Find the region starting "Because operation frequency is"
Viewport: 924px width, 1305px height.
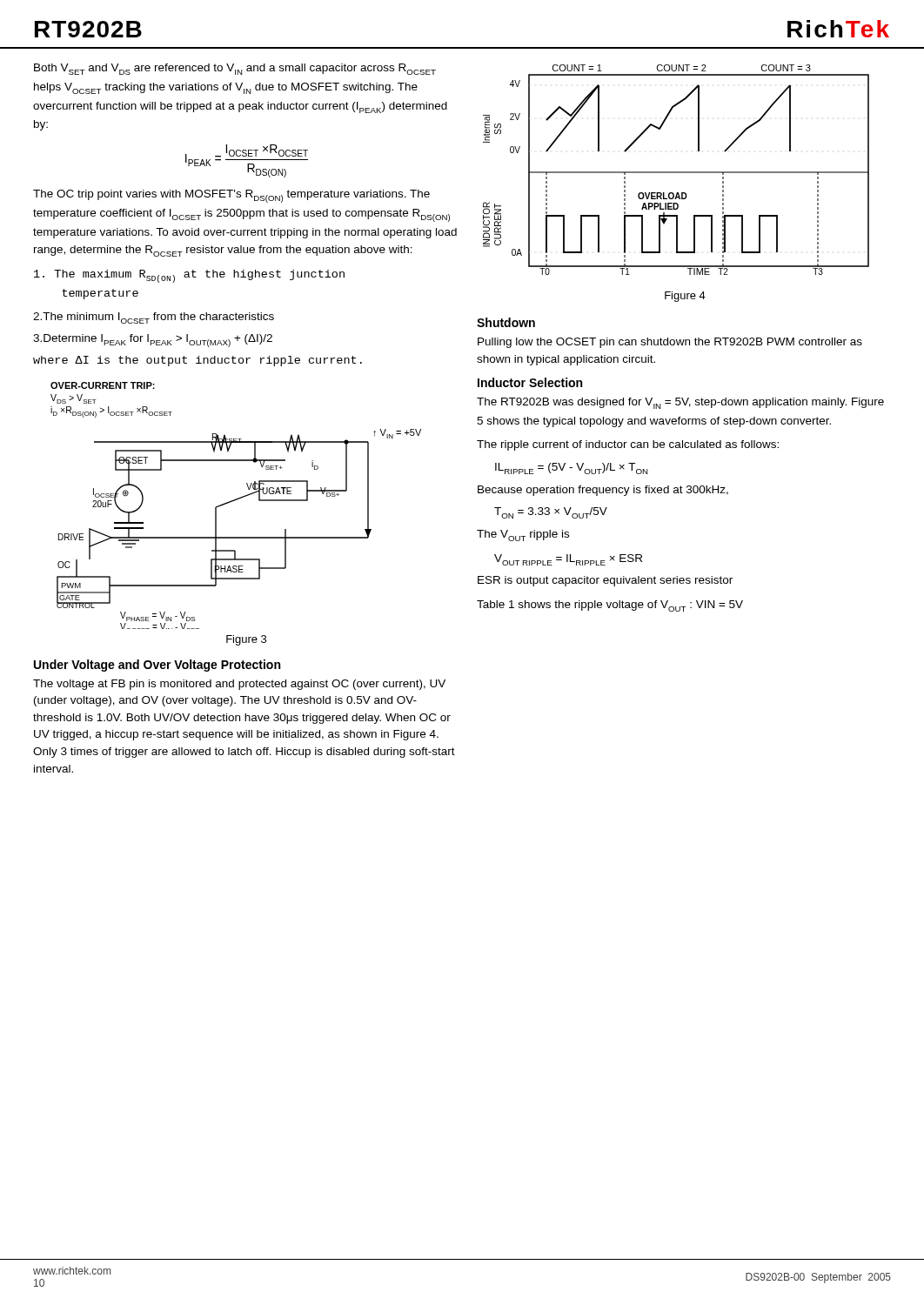click(685, 489)
